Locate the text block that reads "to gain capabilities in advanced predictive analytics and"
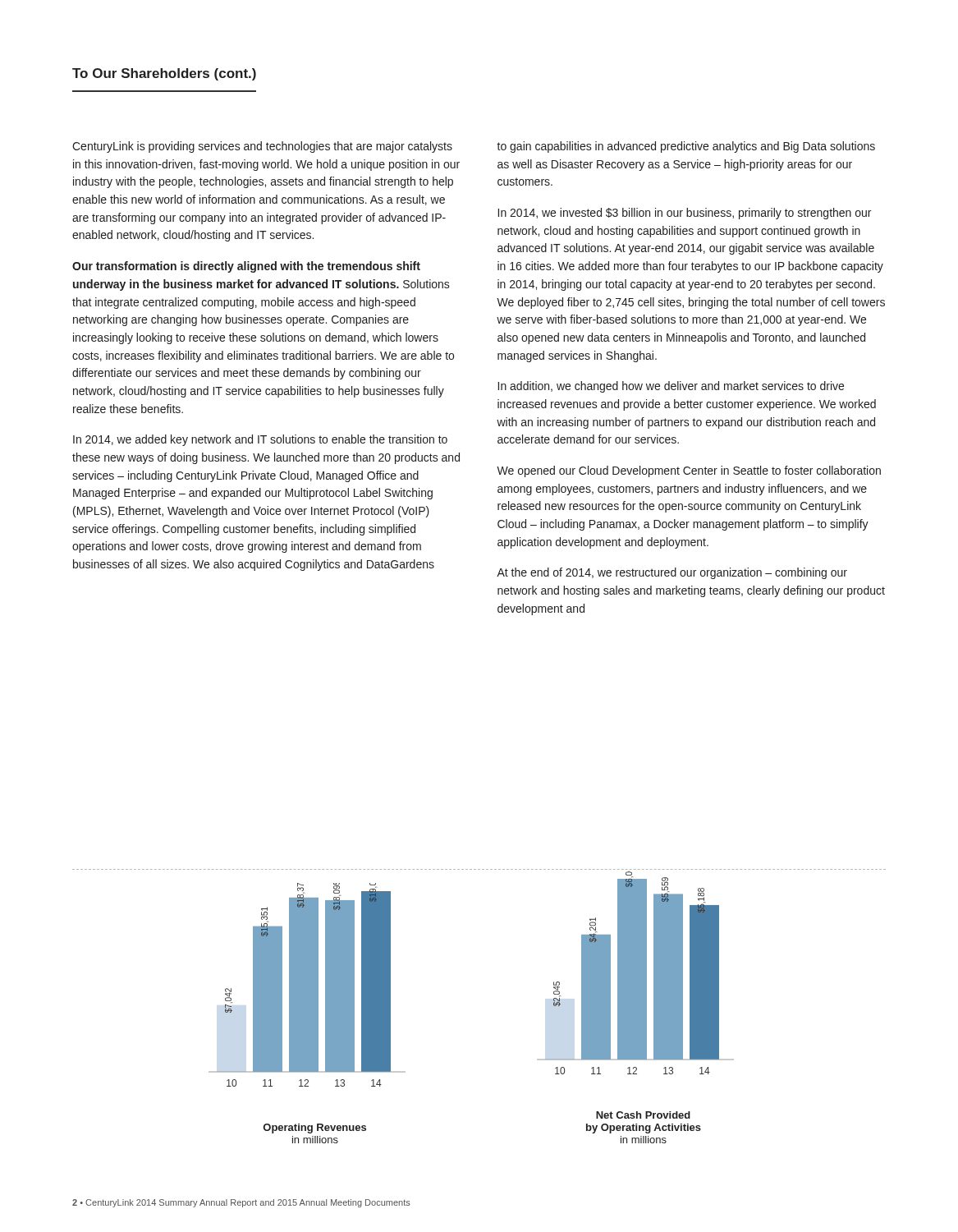 pos(691,378)
